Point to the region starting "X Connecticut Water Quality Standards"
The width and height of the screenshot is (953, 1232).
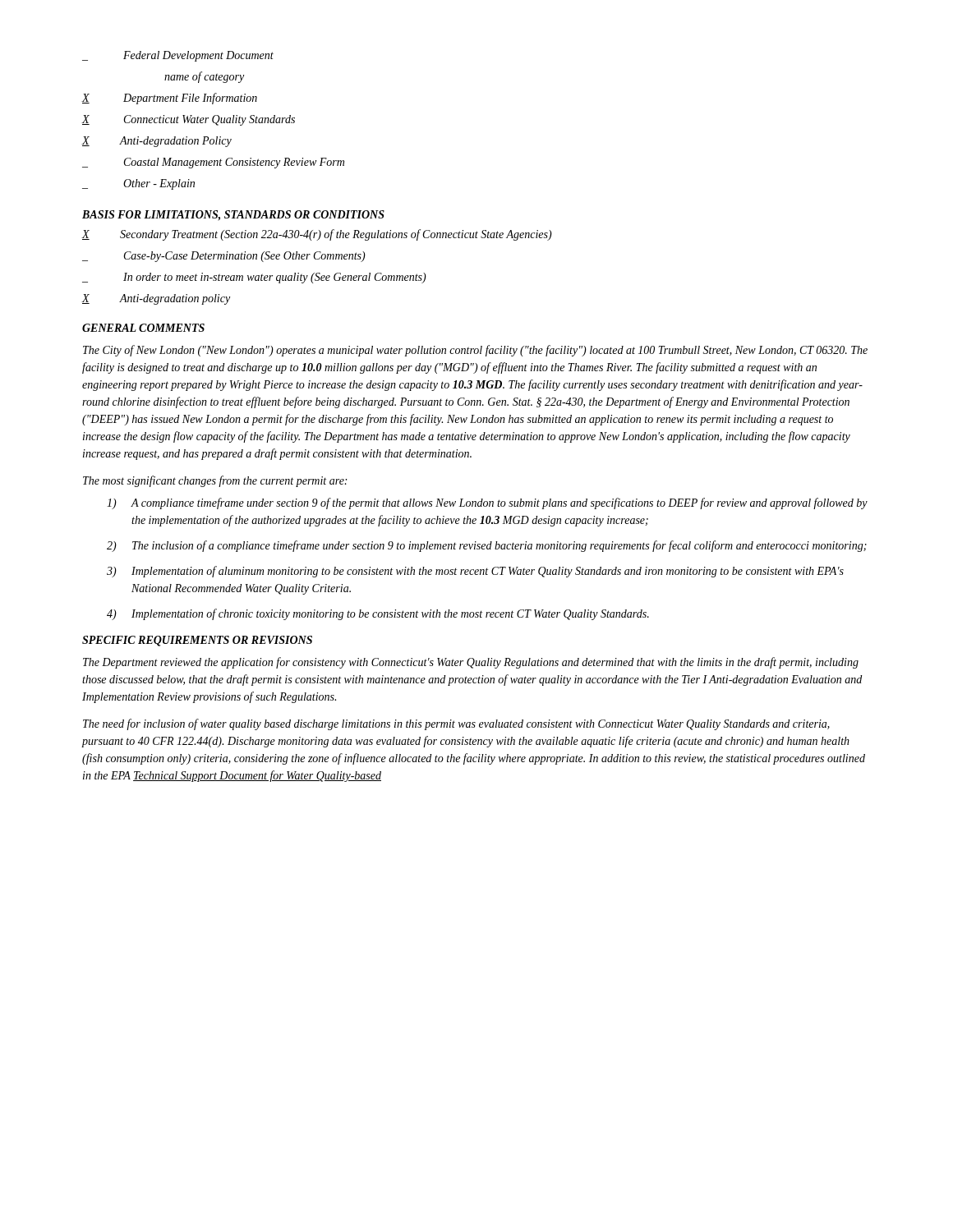189,120
